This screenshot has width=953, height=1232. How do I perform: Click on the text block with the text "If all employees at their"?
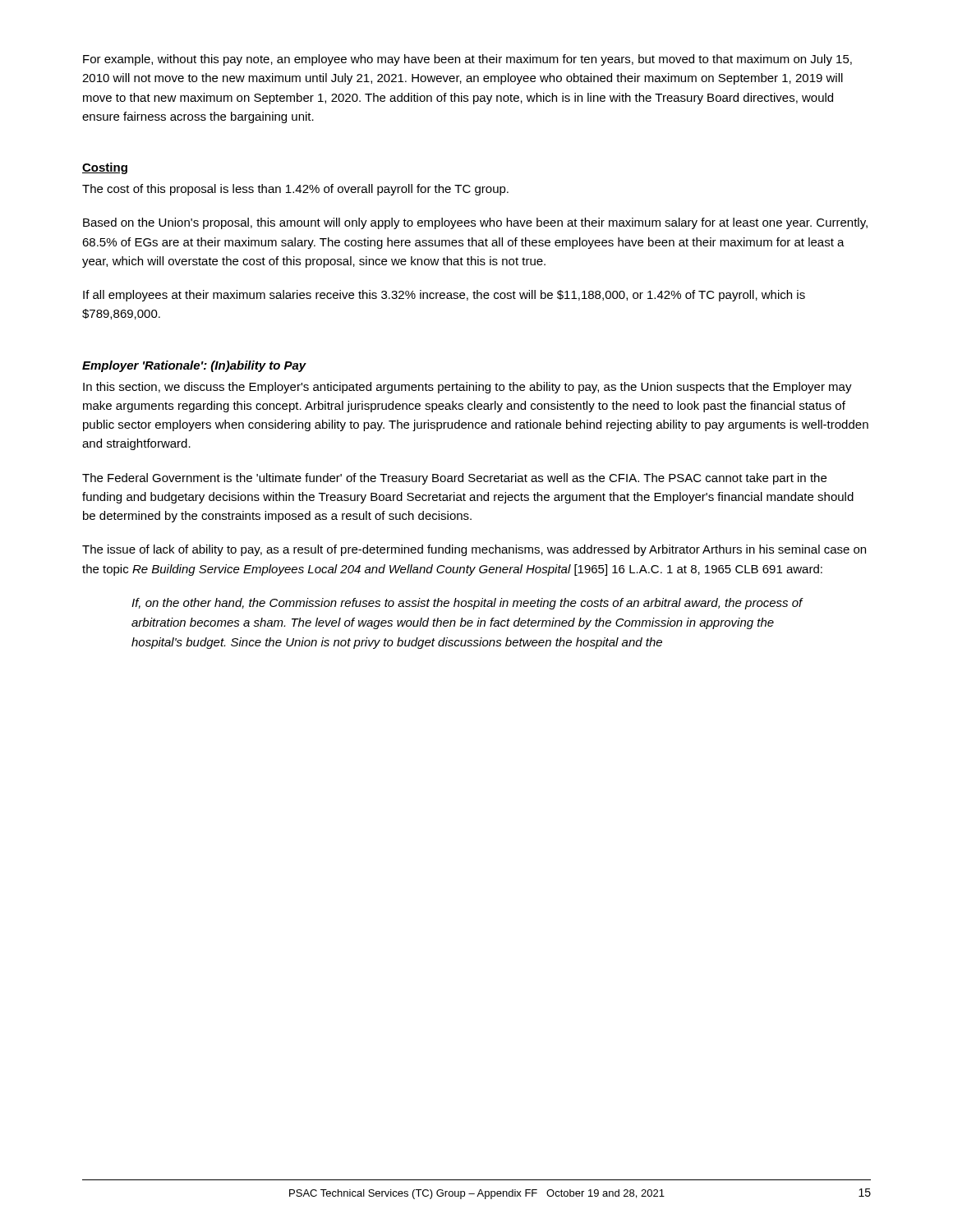[444, 304]
